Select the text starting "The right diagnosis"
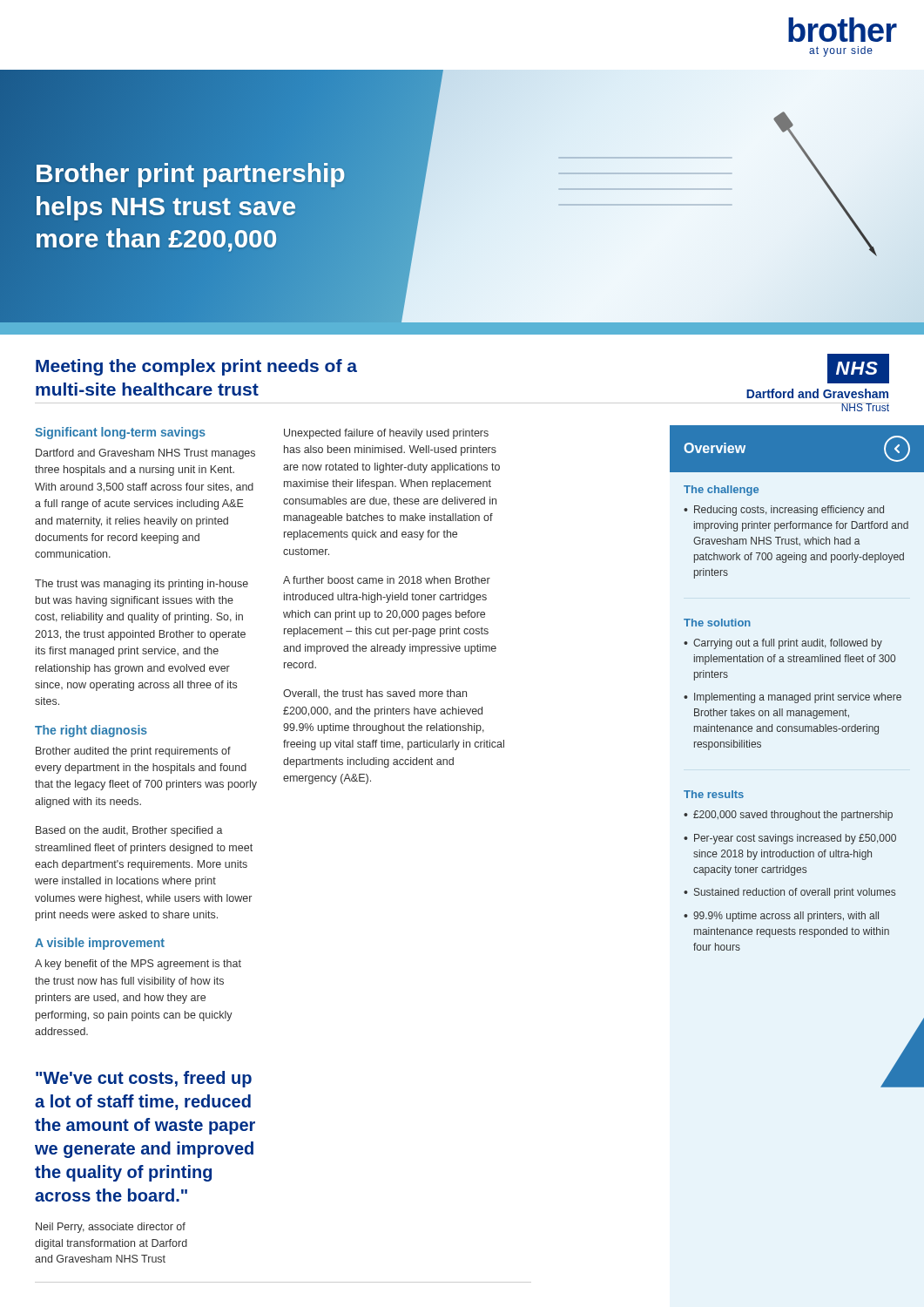This screenshot has height=1307, width=924. 91,730
